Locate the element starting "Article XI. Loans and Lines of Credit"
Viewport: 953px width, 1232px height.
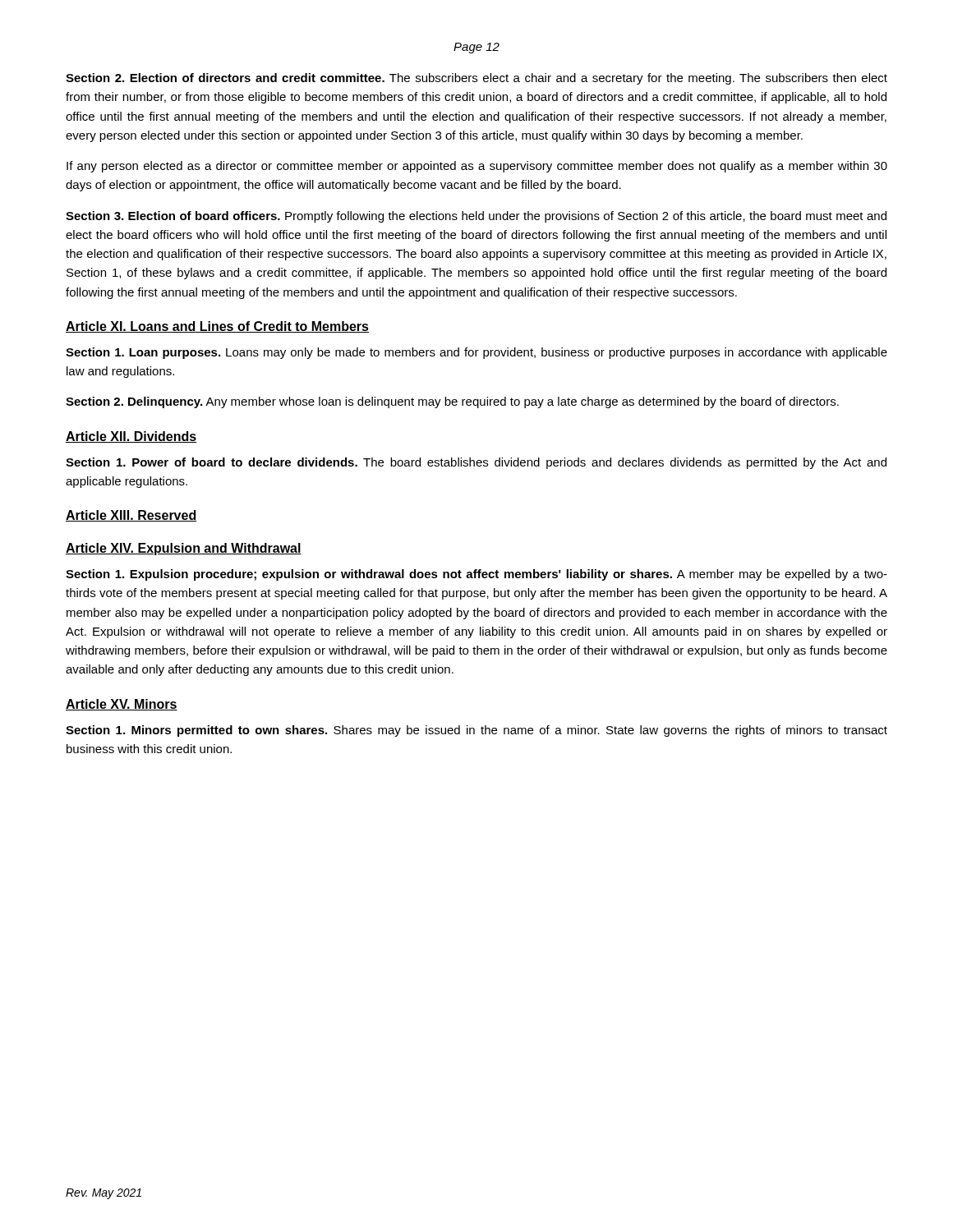(217, 326)
